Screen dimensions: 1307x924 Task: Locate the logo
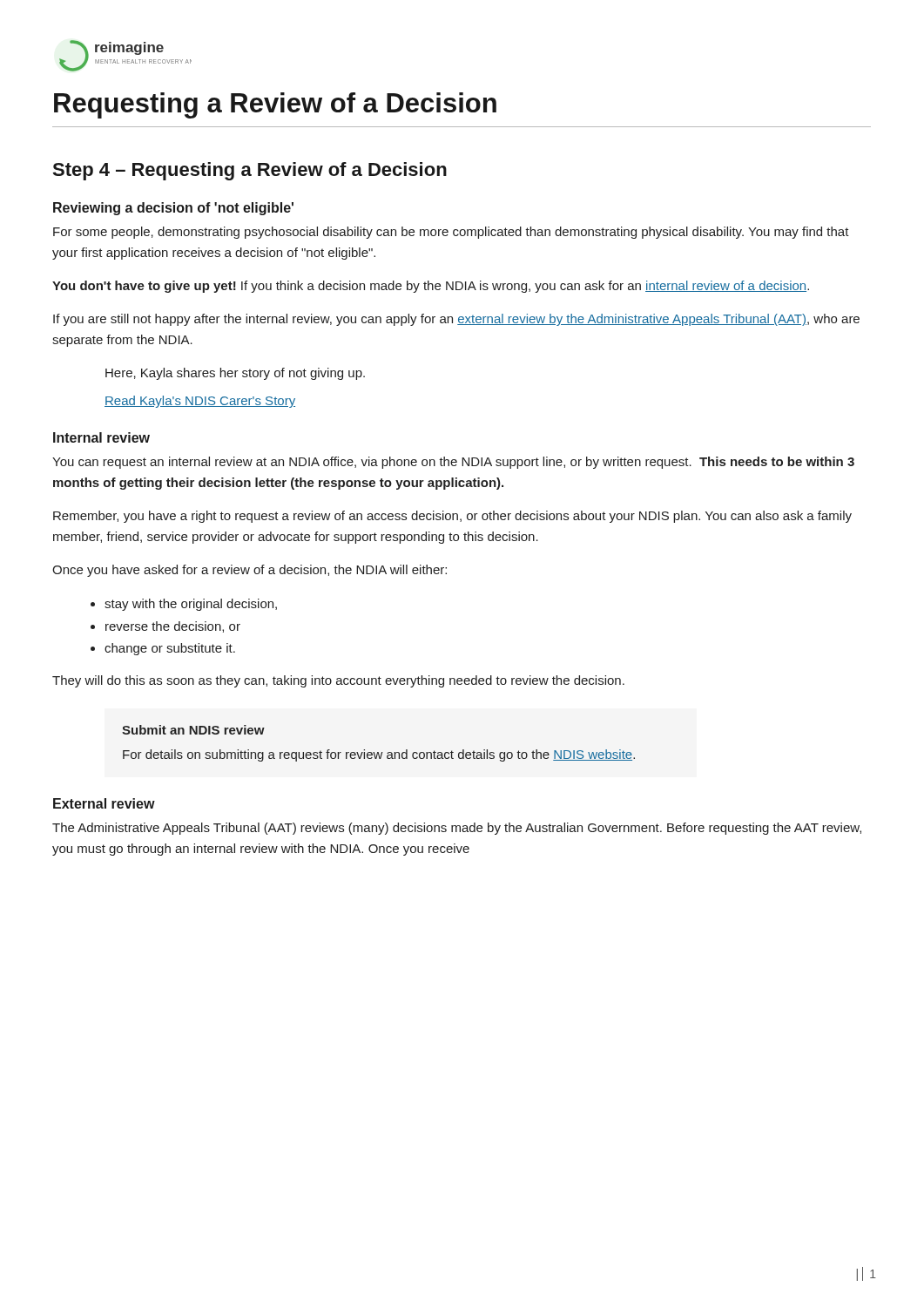(x=462, y=56)
